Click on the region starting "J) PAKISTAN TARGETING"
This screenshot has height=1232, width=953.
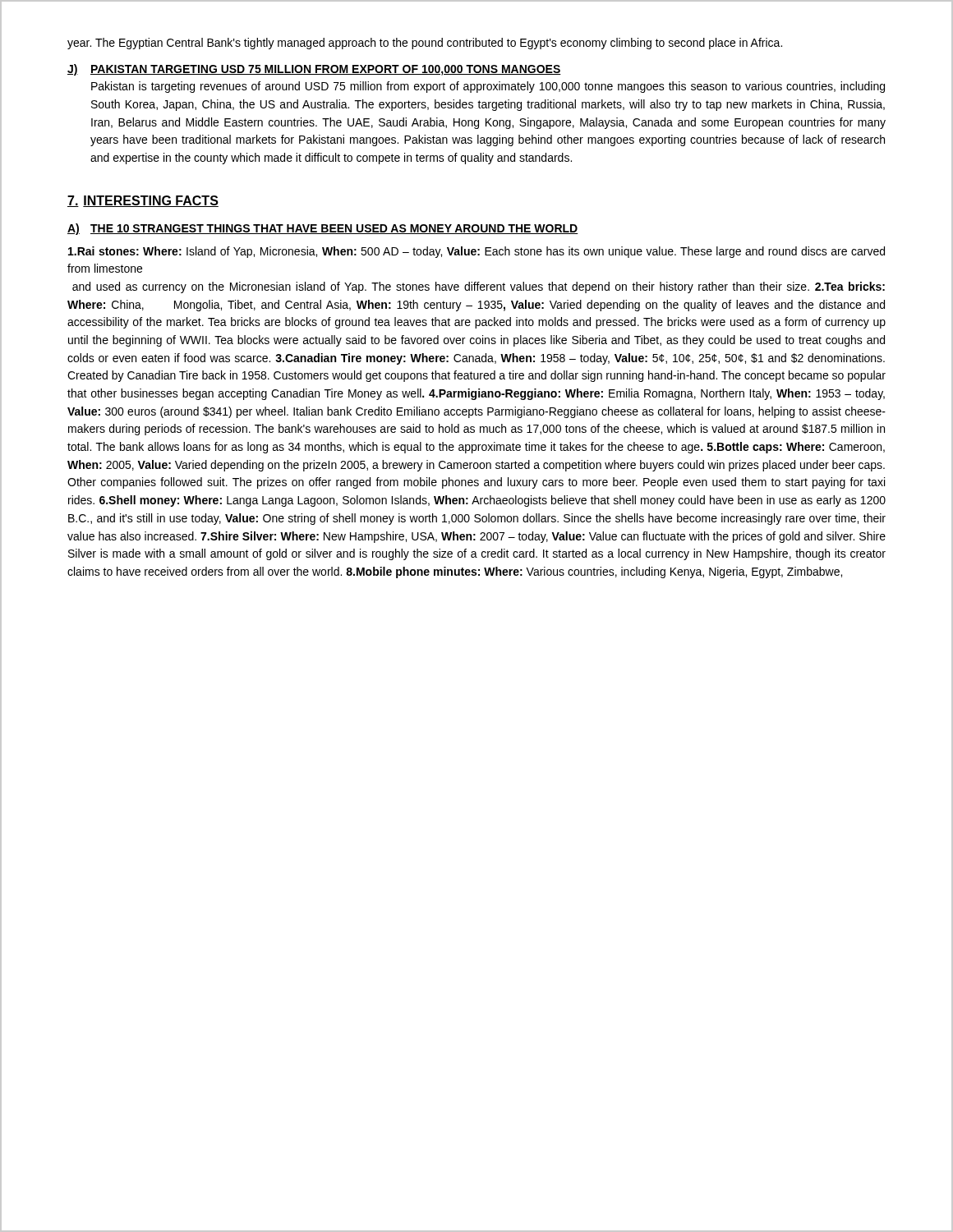(x=476, y=114)
